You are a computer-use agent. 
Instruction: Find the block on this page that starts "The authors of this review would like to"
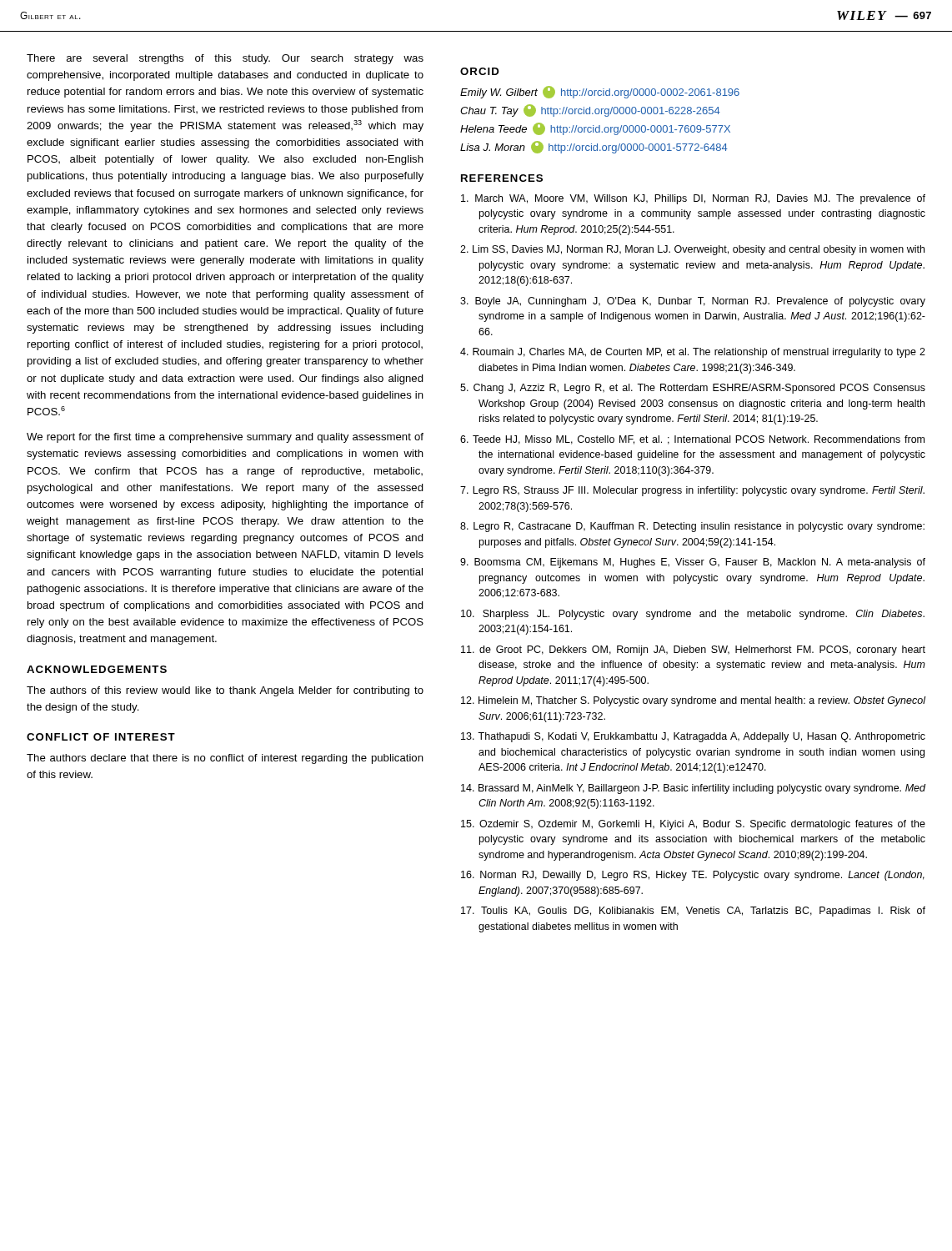[225, 699]
